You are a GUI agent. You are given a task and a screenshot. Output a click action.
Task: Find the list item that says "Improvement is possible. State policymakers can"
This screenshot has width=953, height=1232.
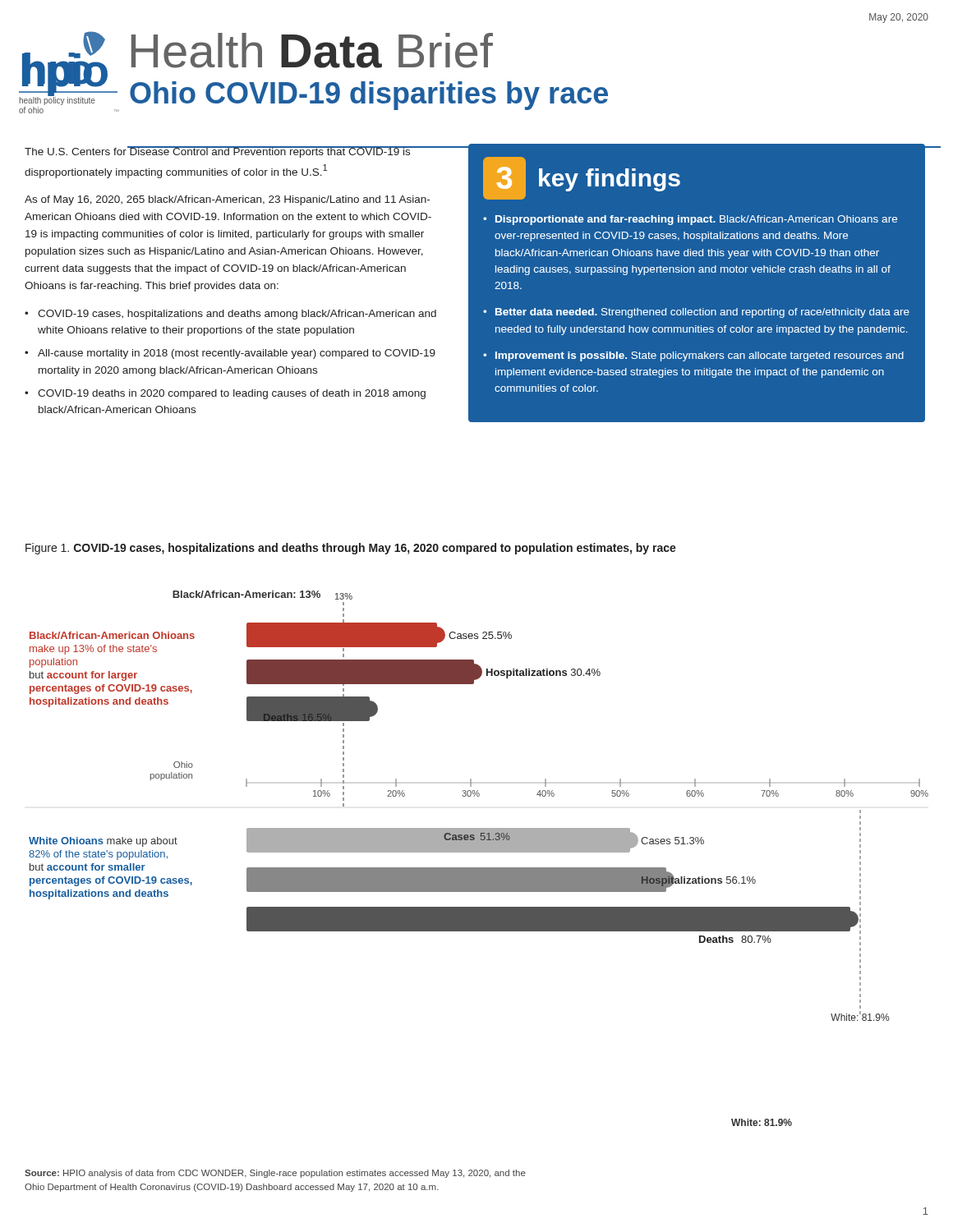(699, 372)
